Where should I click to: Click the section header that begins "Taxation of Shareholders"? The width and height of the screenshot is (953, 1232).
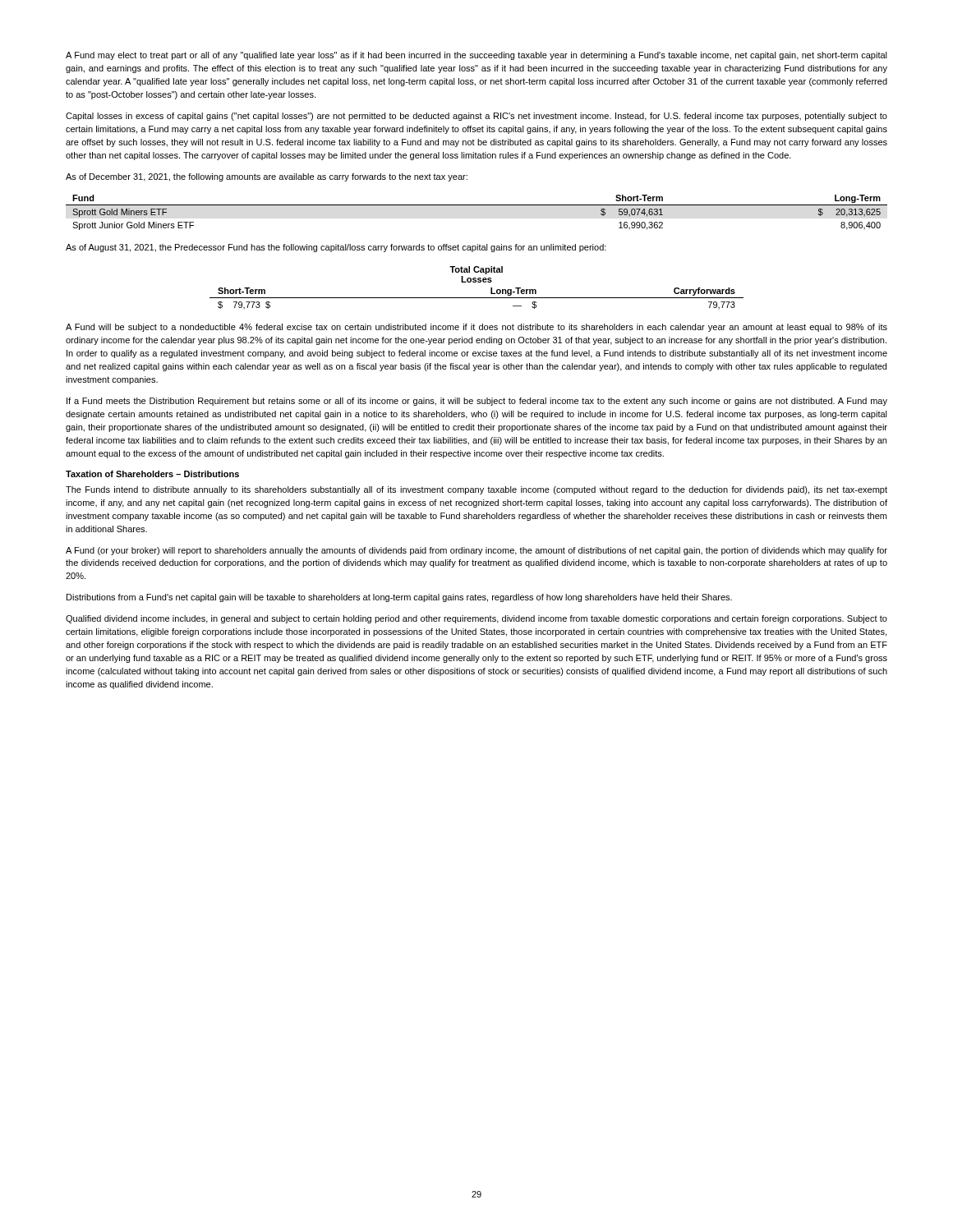click(x=153, y=474)
